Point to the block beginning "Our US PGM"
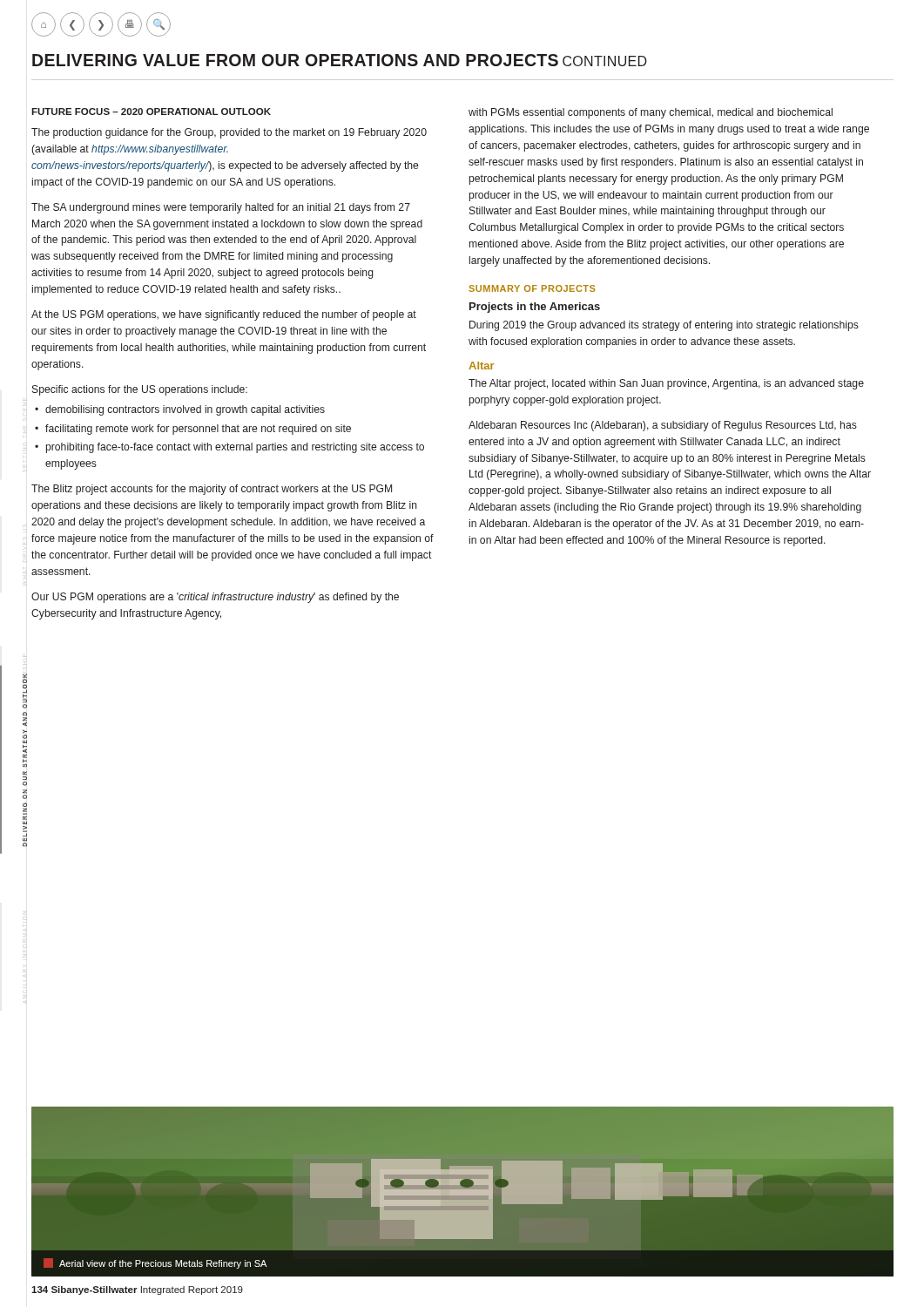 tap(215, 605)
